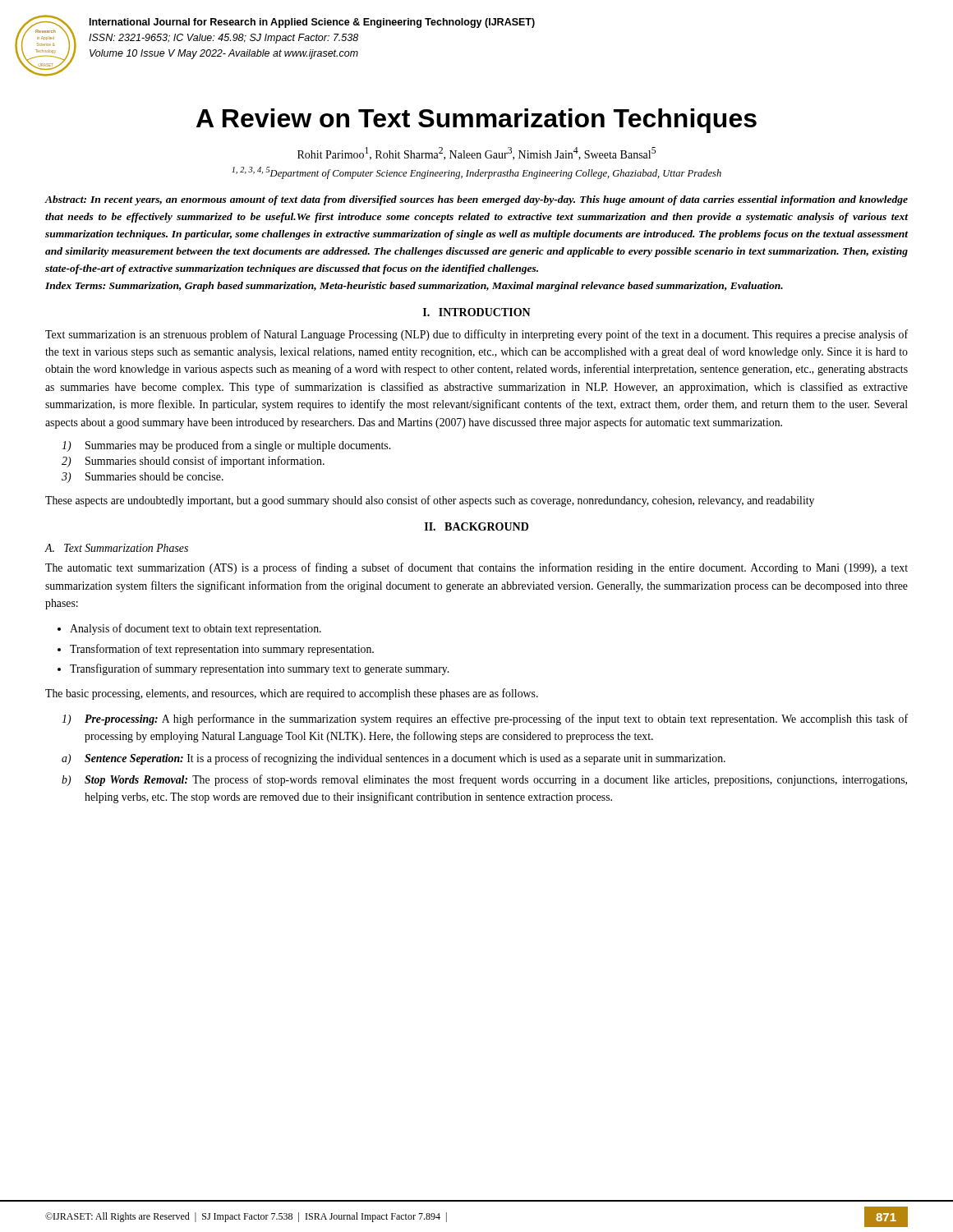Click the passage that begins "1) Pre-processing: A high performance"
The height and width of the screenshot is (1232, 953).
pyautogui.click(x=485, y=728)
